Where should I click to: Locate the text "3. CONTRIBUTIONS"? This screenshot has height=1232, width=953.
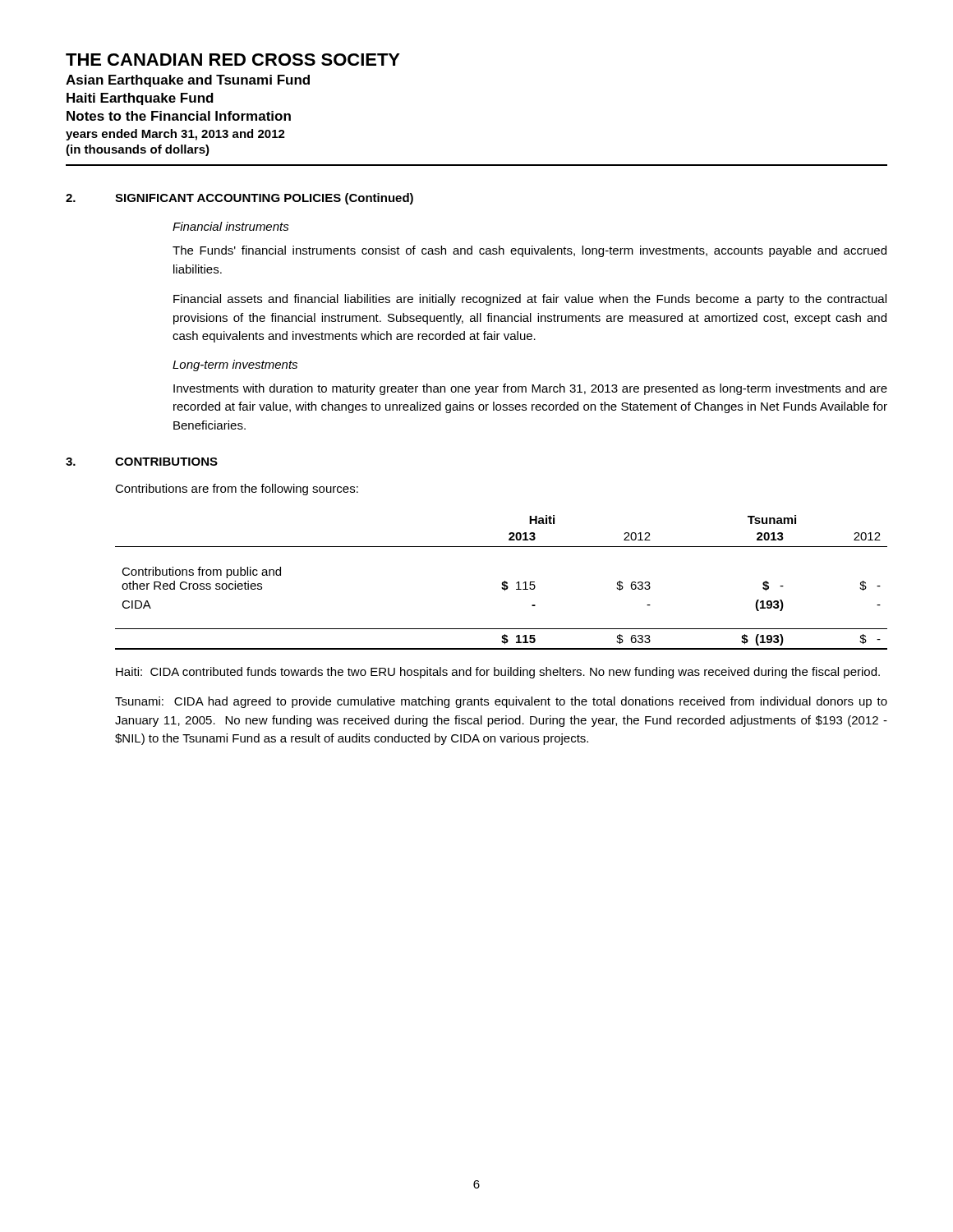pyautogui.click(x=142, y=461)
